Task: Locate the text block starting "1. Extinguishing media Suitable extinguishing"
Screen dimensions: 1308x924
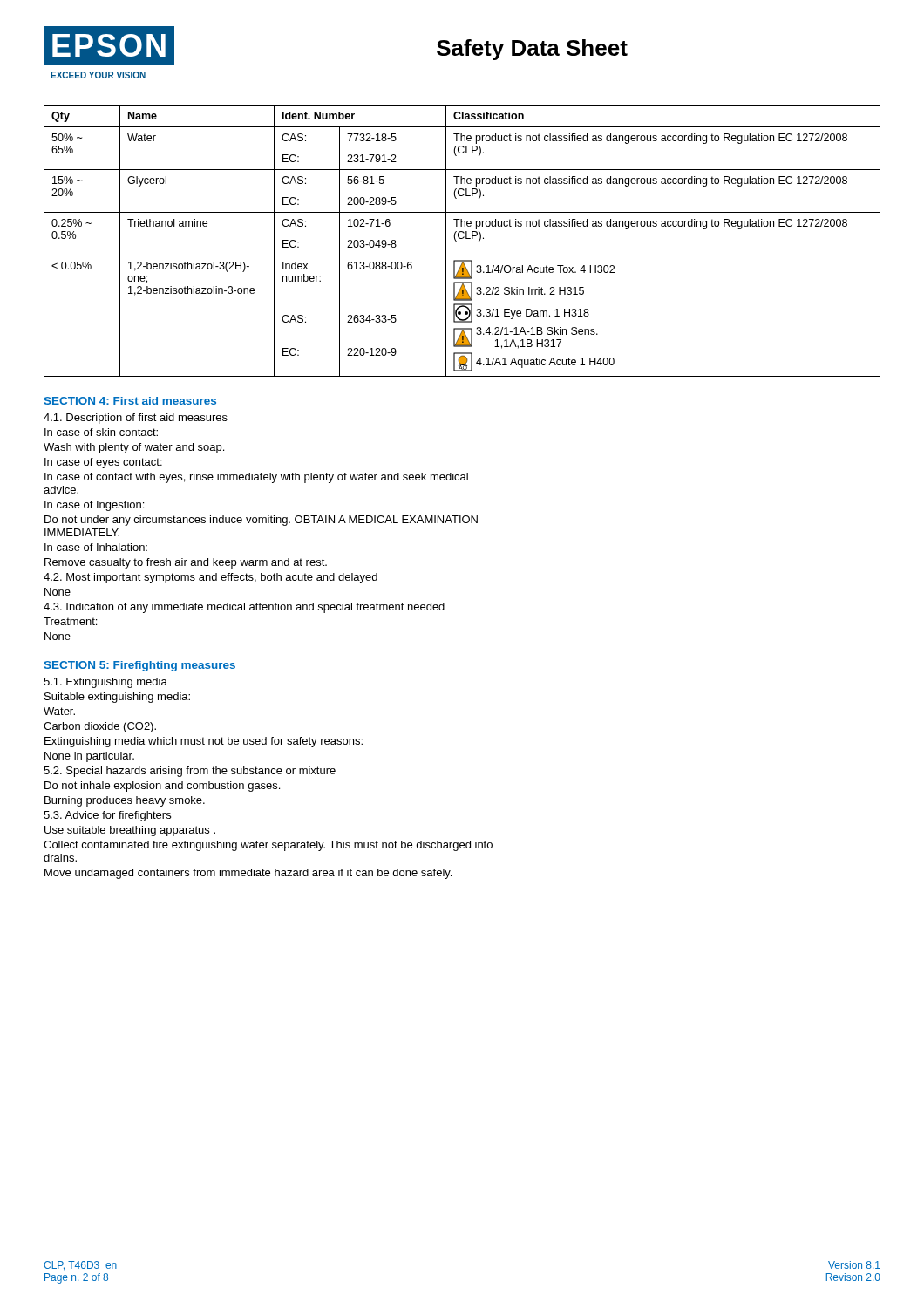Action: pyautogui.click(x=105, y=683)
